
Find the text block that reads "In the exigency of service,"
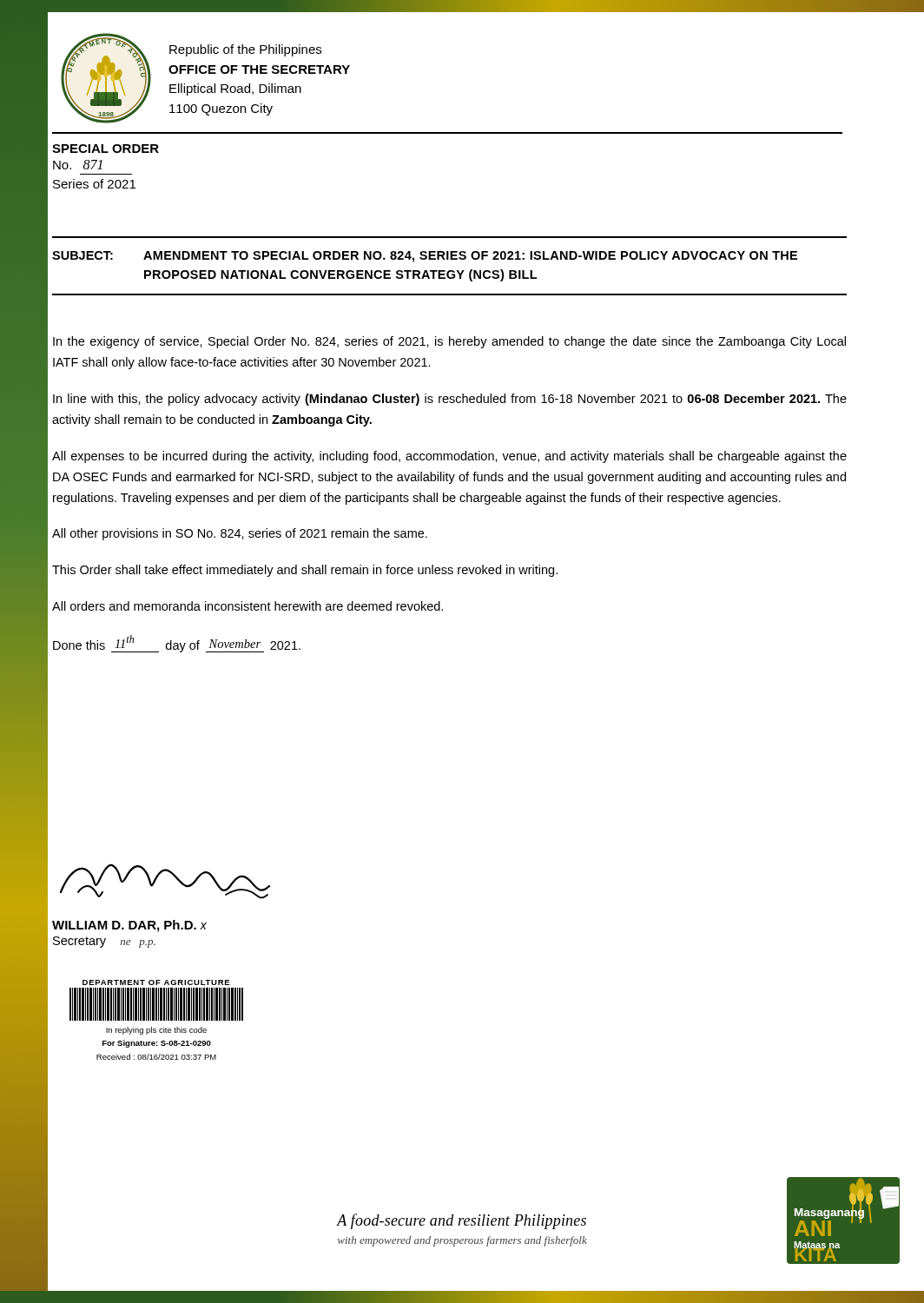[x=449, y=352]
